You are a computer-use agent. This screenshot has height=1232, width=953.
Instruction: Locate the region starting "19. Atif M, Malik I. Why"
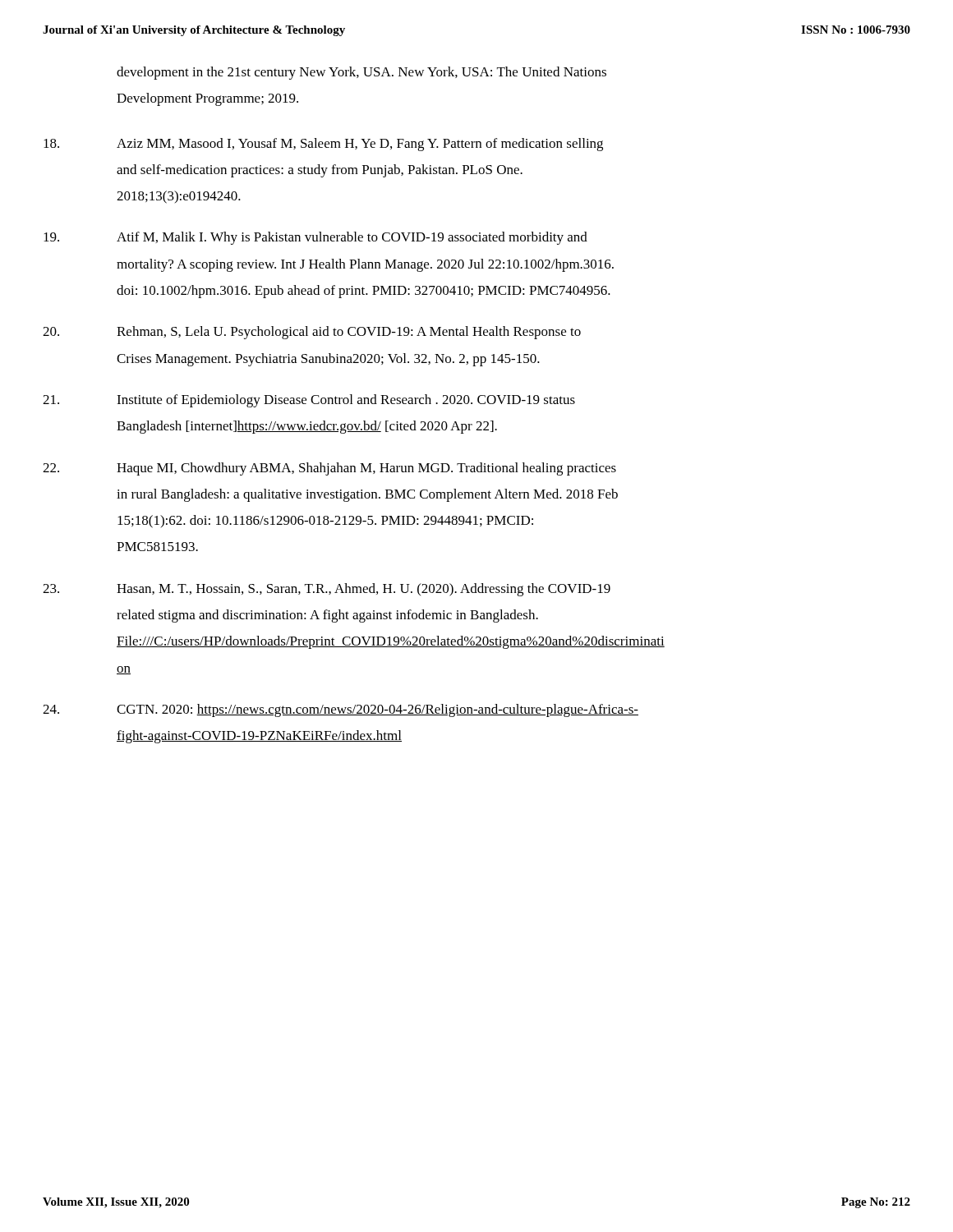[x=476, y=264]
